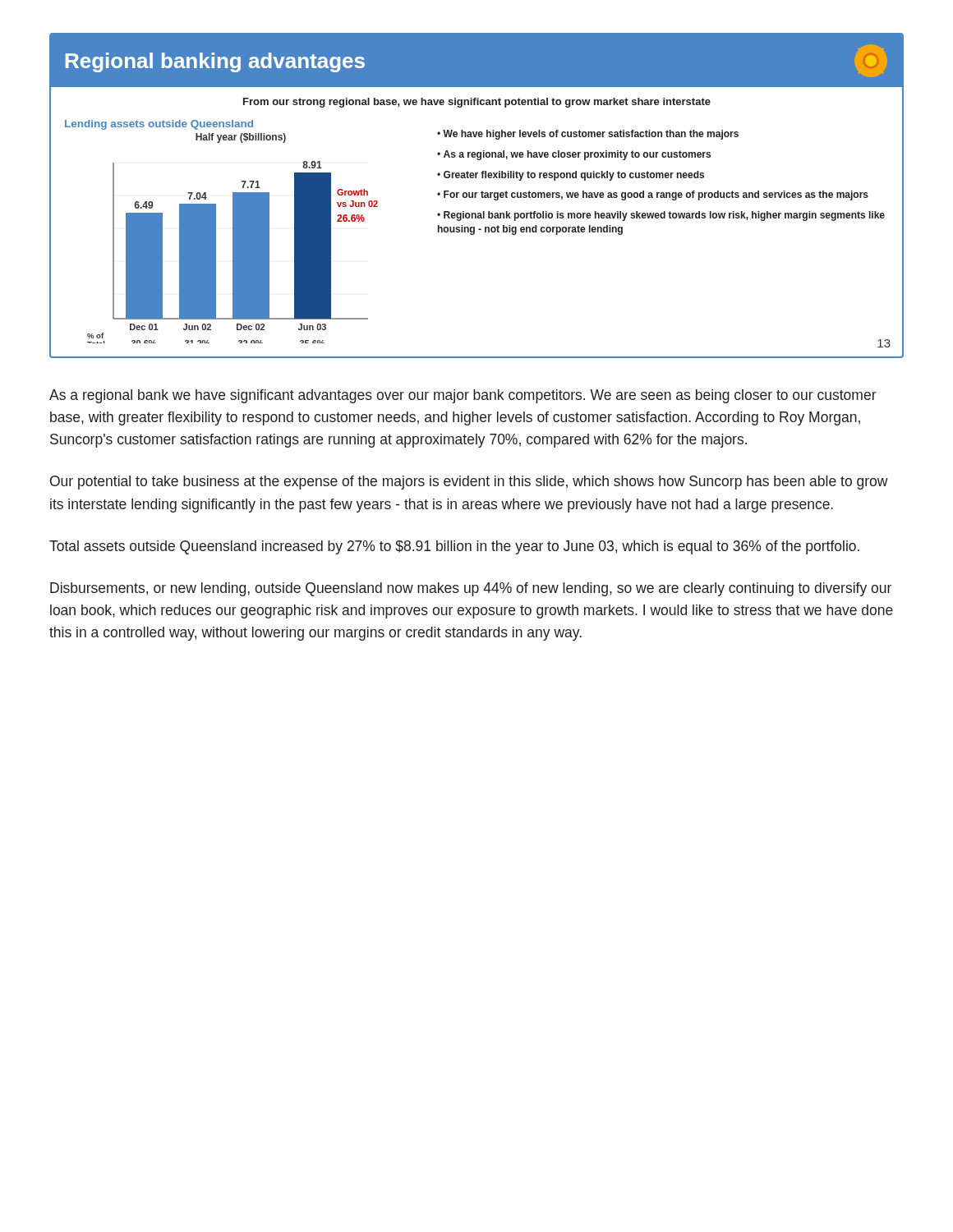Locate the element starting "Total assets outside Queensland increased by 27% to"

455,546
